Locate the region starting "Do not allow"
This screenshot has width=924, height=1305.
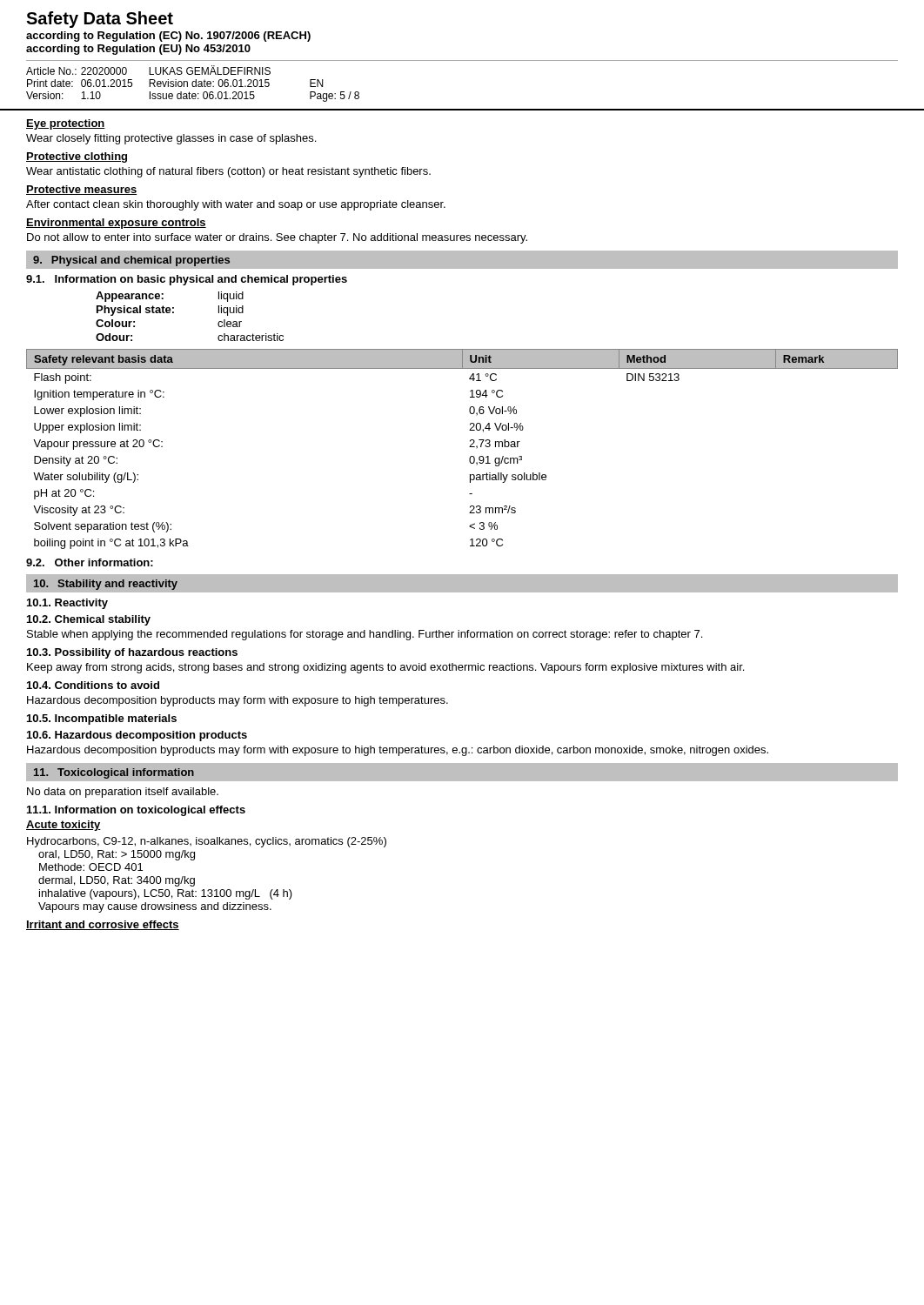(277, 237)
